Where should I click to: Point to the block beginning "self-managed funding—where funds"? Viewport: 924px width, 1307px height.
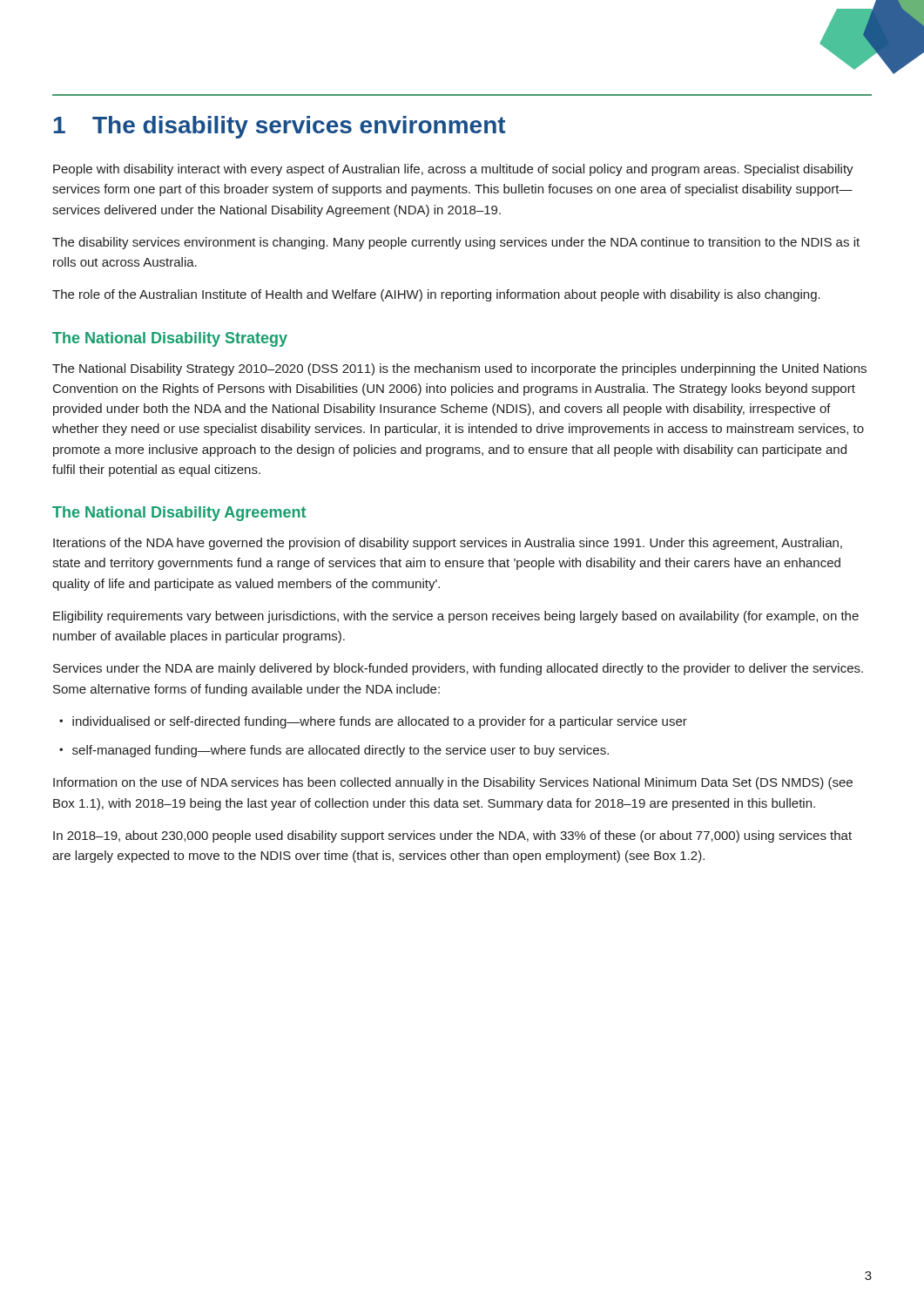tap(341, 750)
